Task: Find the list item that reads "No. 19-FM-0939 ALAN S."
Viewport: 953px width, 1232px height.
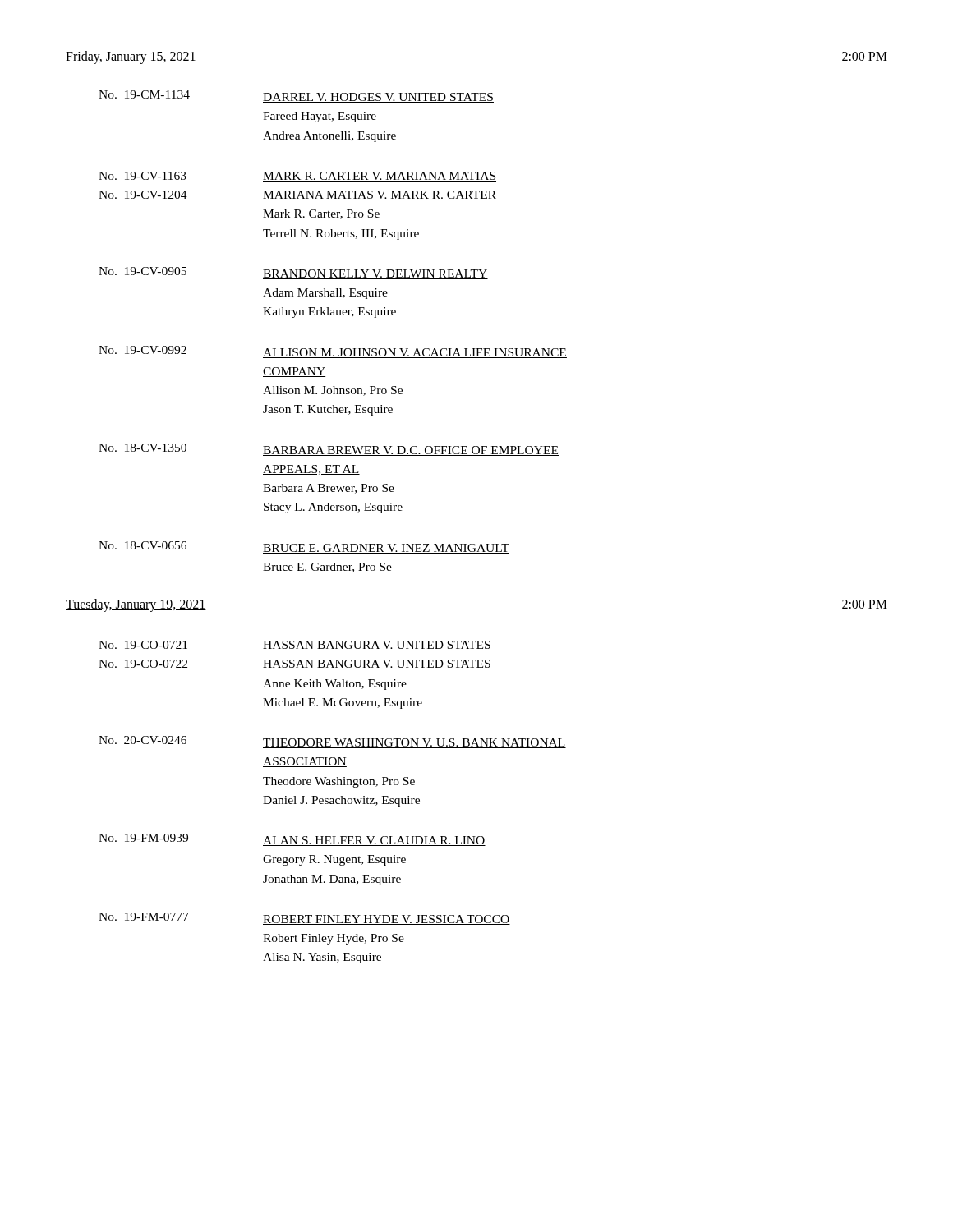Action: (x=292, y=840)
